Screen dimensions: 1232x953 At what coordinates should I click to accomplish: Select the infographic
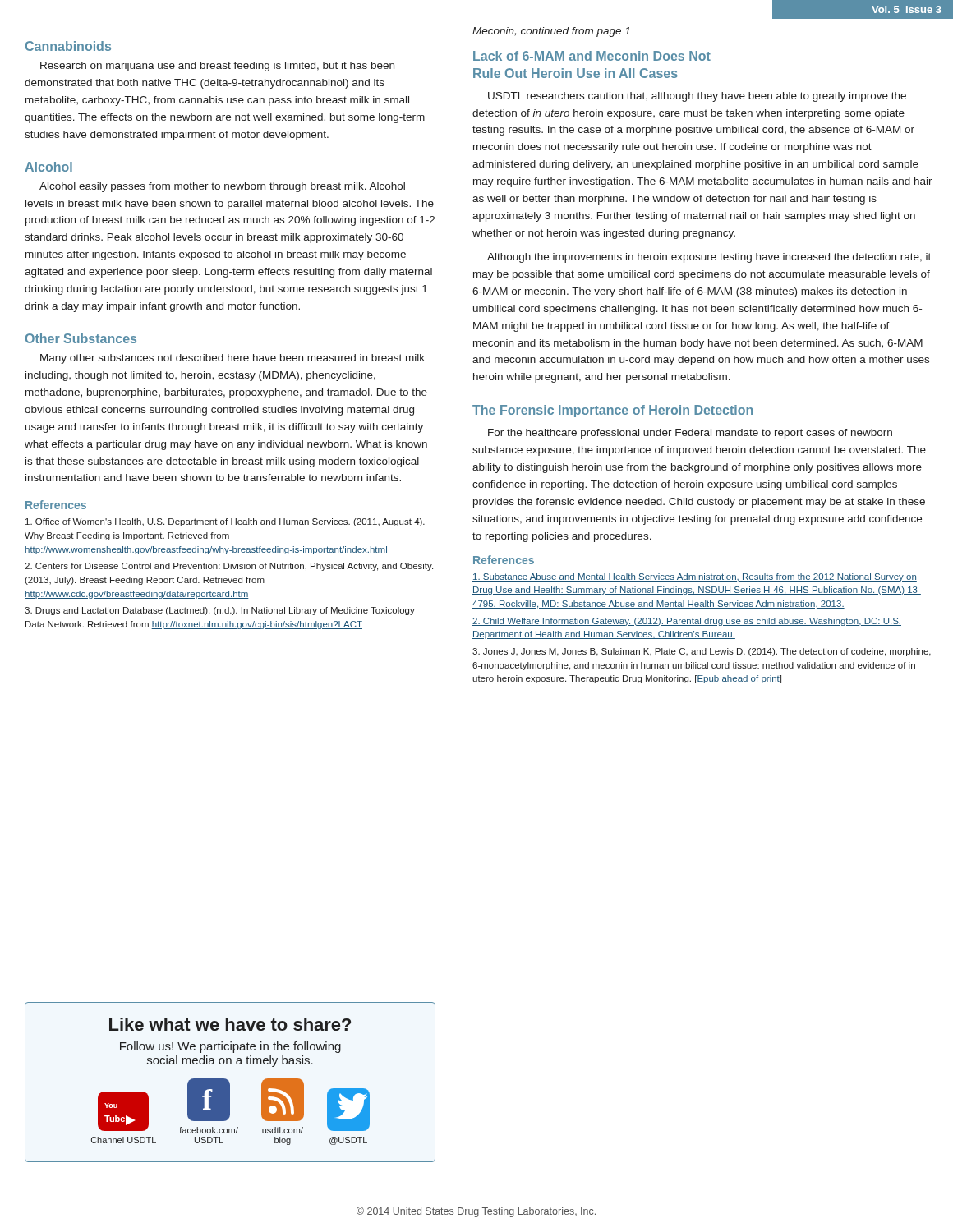click(x=230, y=1082)
